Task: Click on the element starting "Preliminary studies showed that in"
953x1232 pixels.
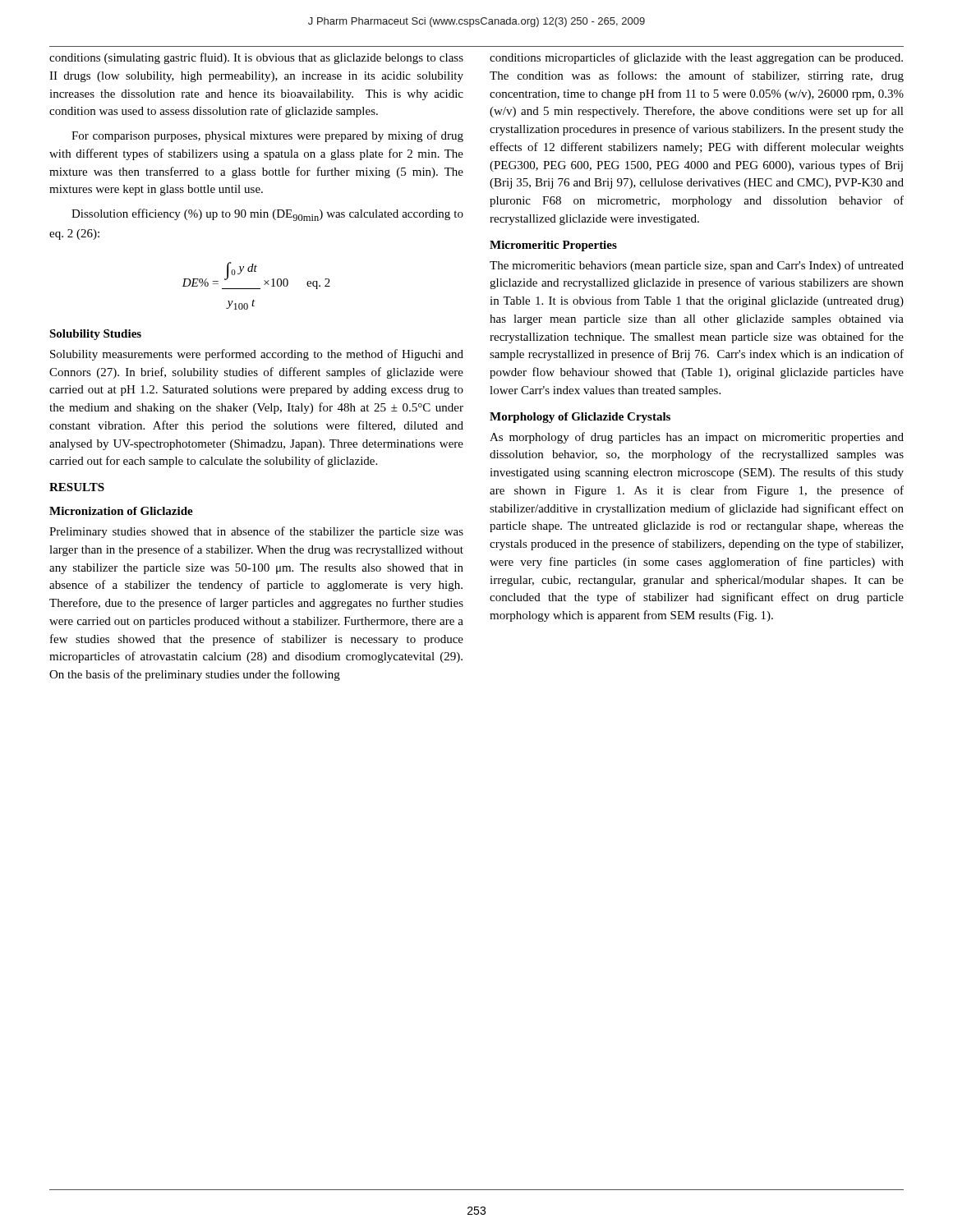Action: (x=256, y=604)
